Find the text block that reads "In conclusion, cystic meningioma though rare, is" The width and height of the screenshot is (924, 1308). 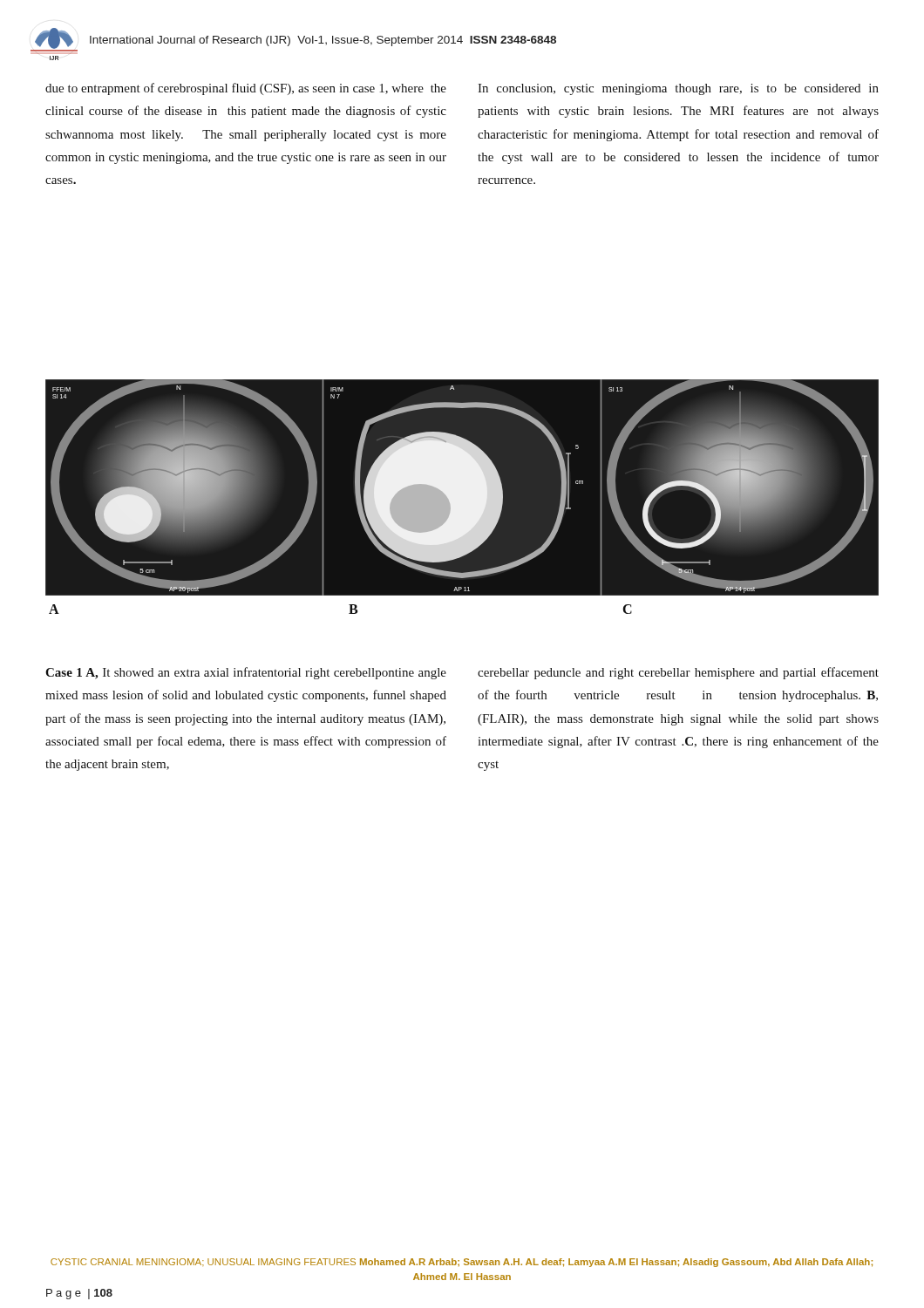pos(678,134)
